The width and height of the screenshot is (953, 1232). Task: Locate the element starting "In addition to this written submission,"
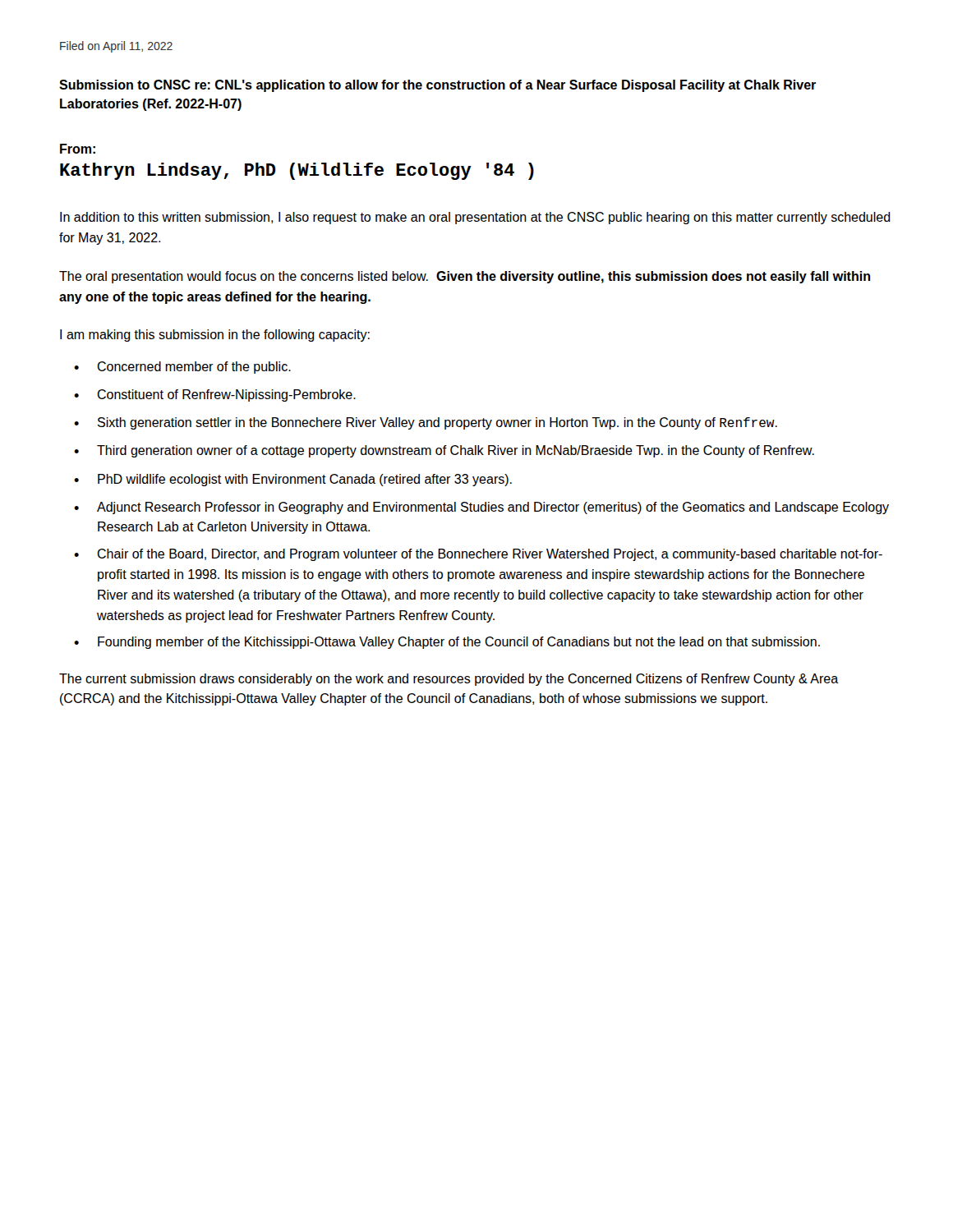(x=475, y=228)
